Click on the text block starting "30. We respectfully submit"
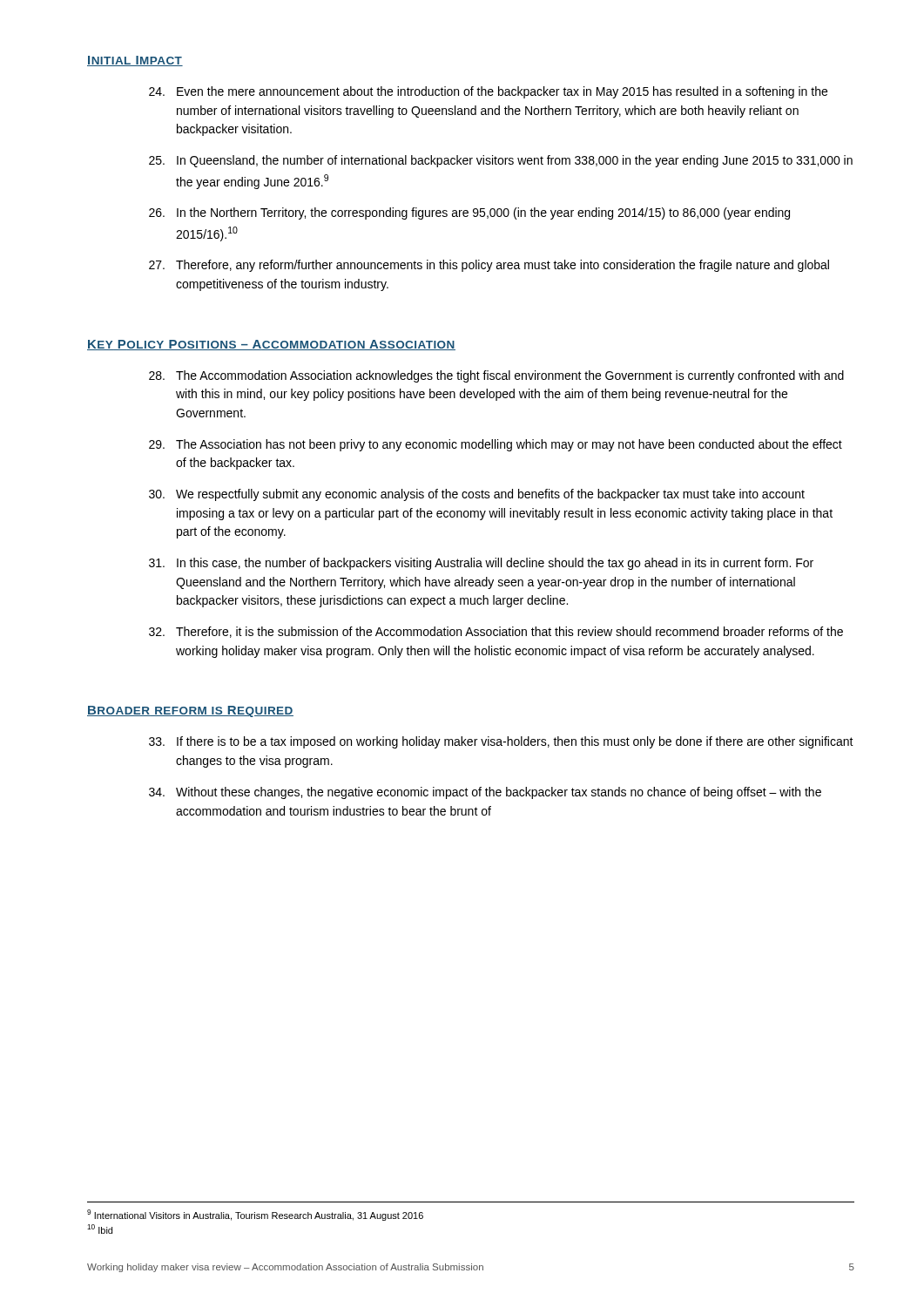 [488, 514]
